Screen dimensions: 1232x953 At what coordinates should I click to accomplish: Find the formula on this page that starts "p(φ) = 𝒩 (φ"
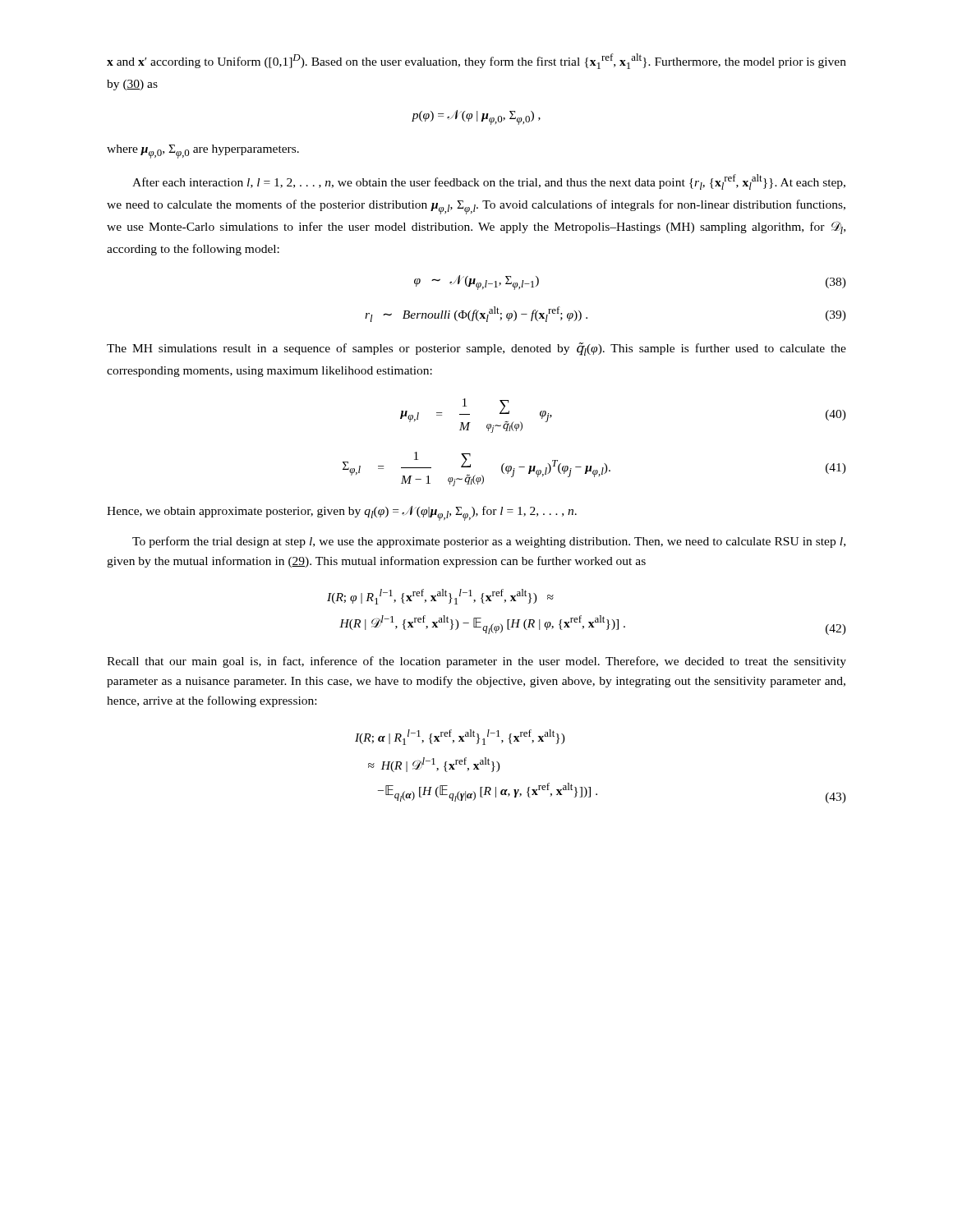point(476,116)
